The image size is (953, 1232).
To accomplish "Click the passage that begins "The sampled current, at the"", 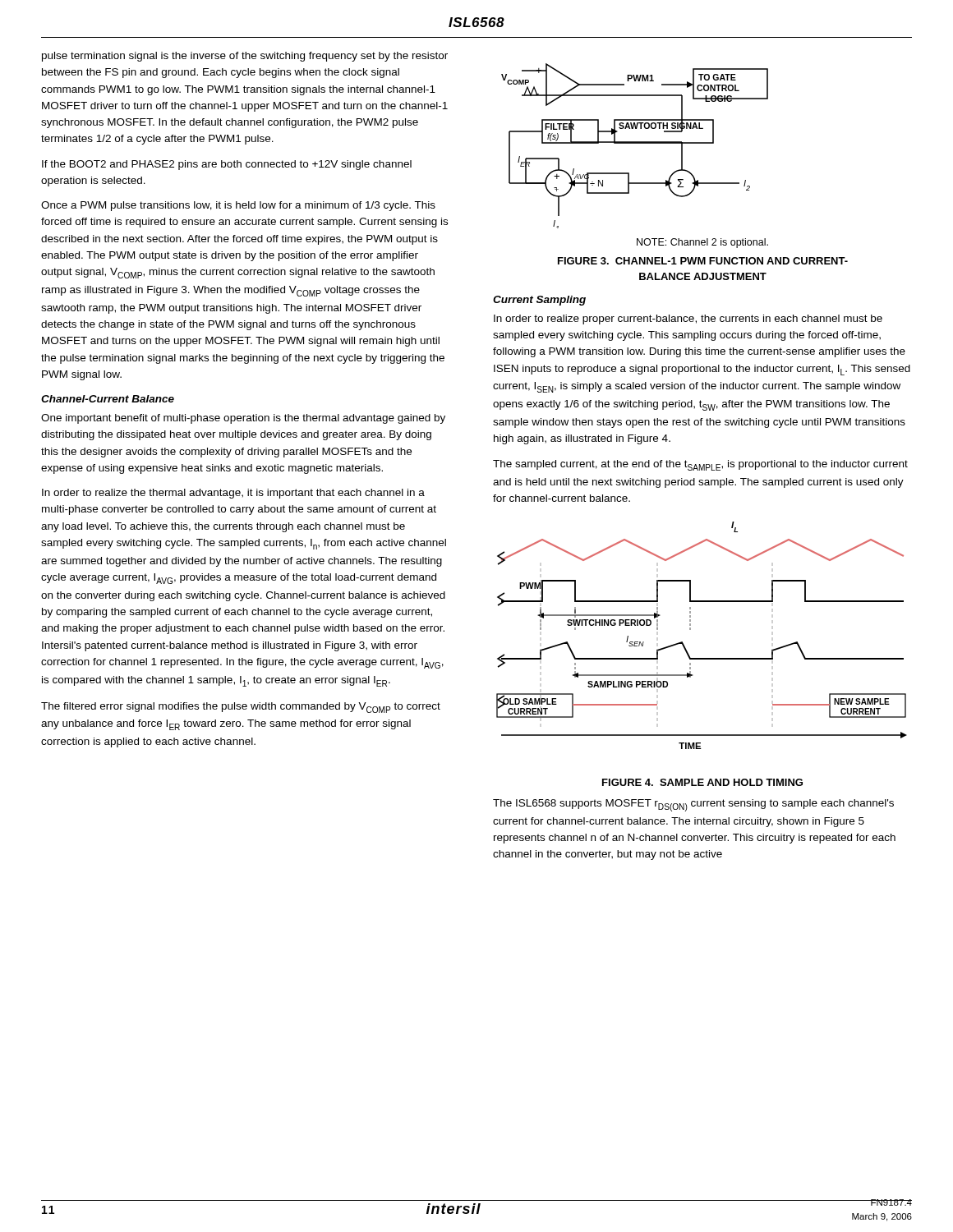I will (702, 481).
